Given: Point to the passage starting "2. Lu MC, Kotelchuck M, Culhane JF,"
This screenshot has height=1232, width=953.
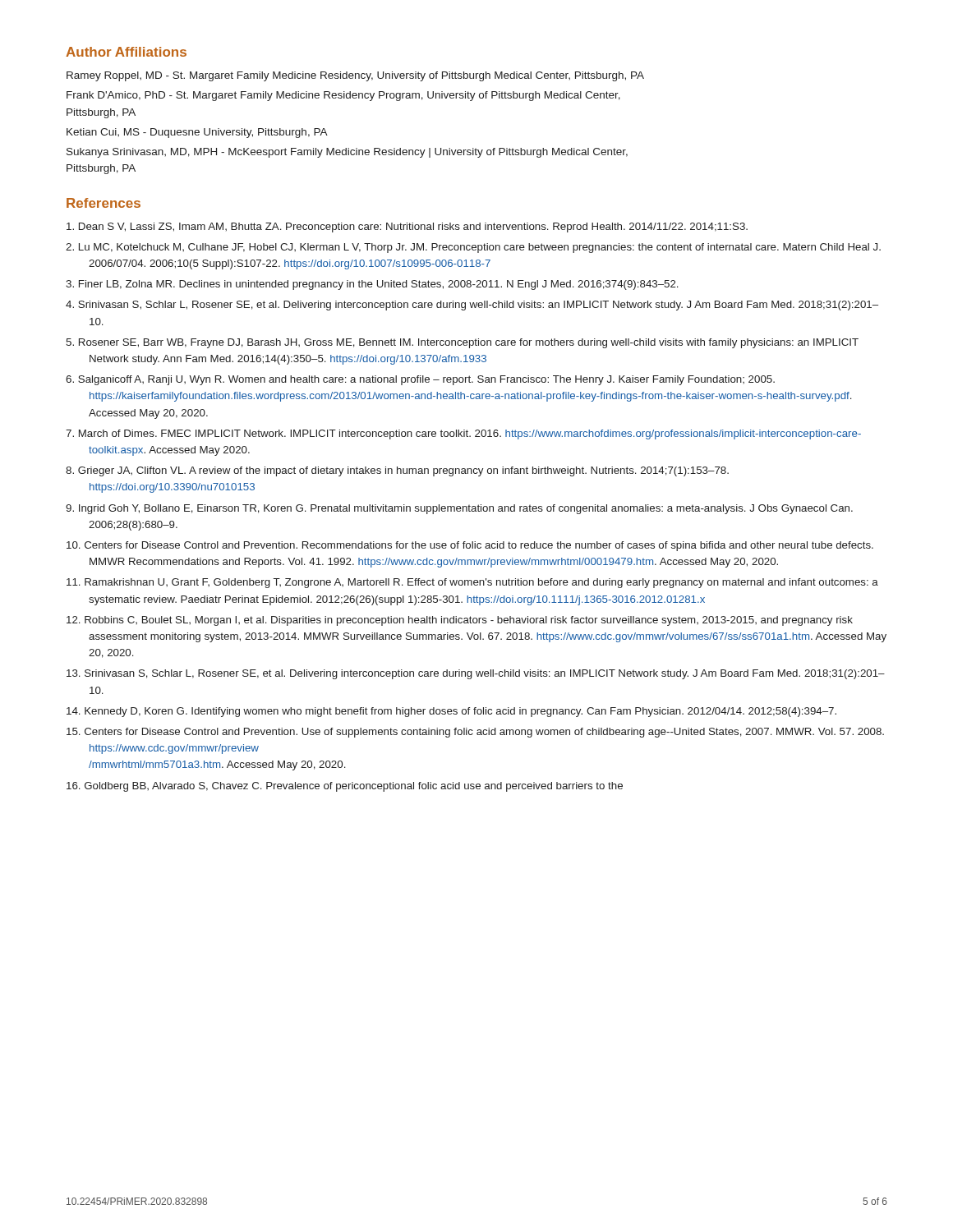Looking at the screenshot, I should tap(474, 255).
